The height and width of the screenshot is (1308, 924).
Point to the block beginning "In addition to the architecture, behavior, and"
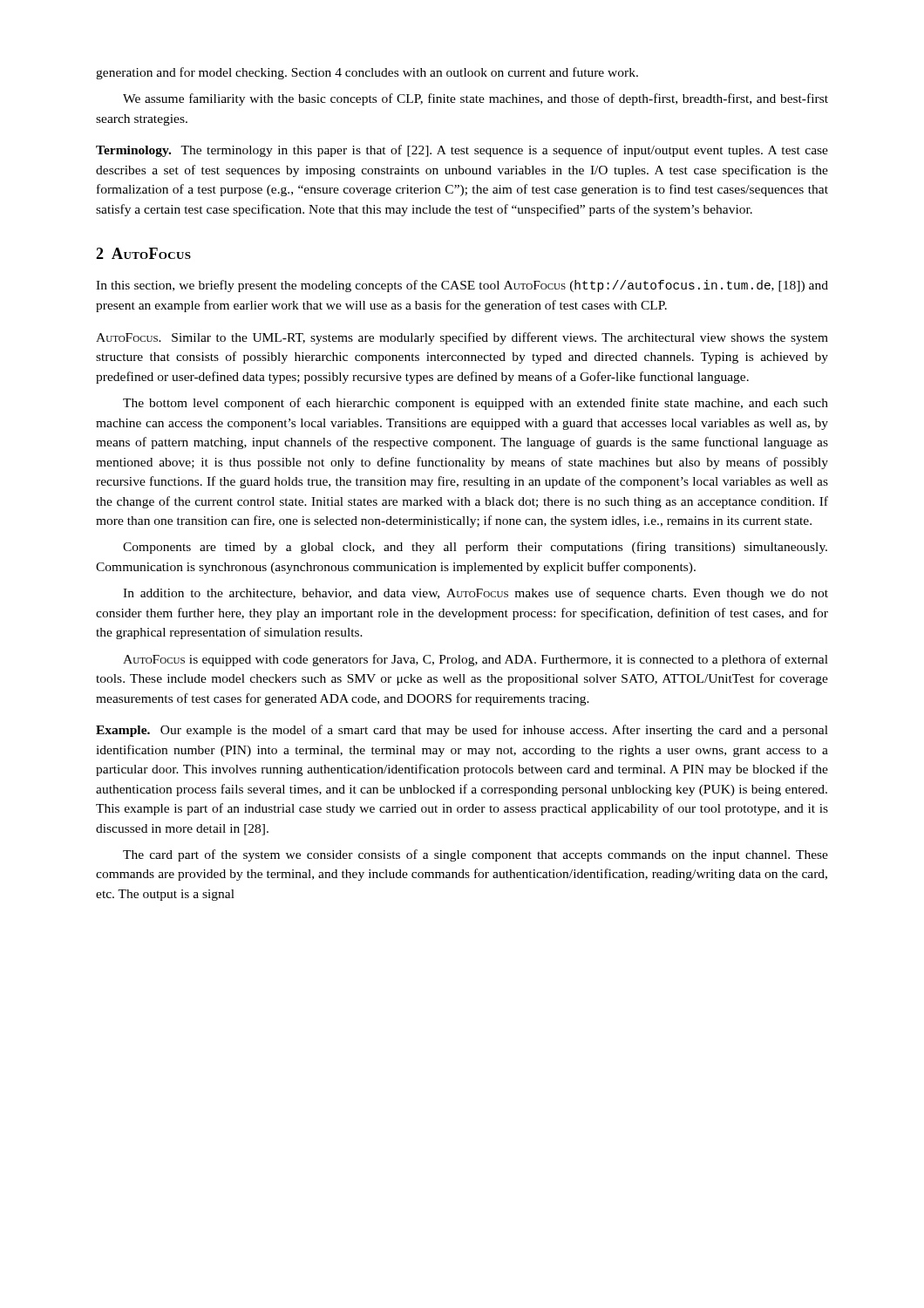(x=462, y=612)
